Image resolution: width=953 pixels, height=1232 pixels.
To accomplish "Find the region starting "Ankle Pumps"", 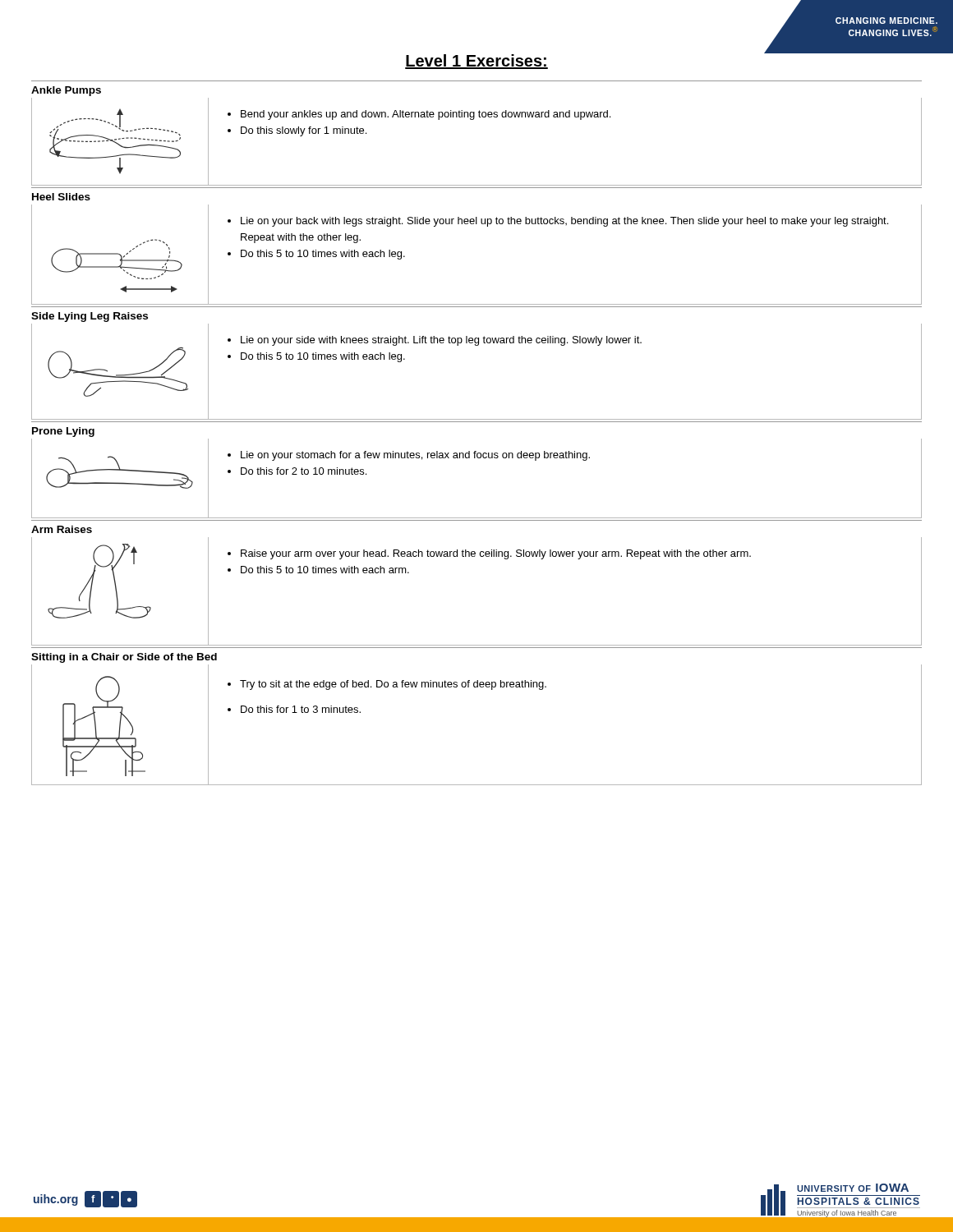I will (66, 90).
